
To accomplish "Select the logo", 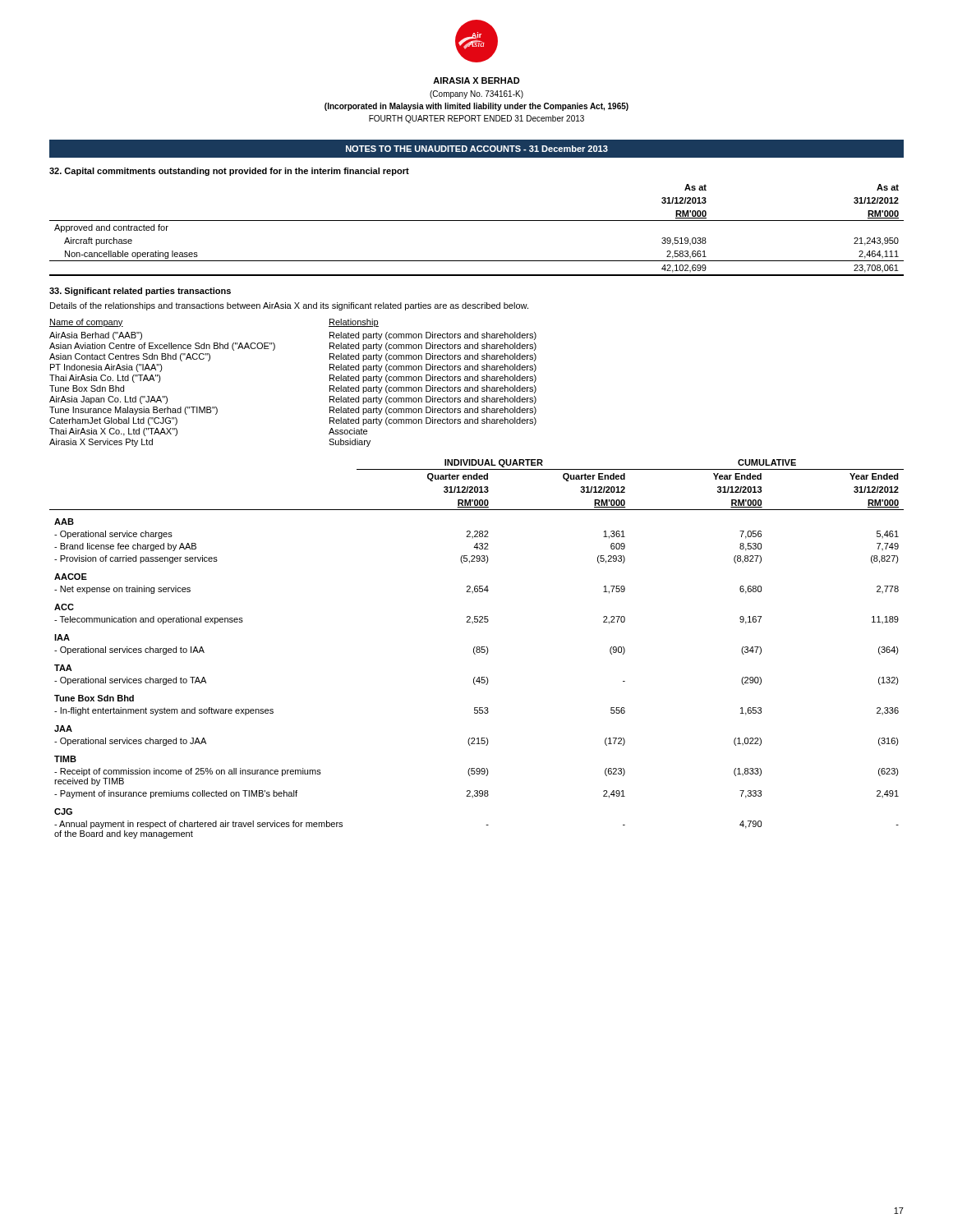I will coord(476,34).
